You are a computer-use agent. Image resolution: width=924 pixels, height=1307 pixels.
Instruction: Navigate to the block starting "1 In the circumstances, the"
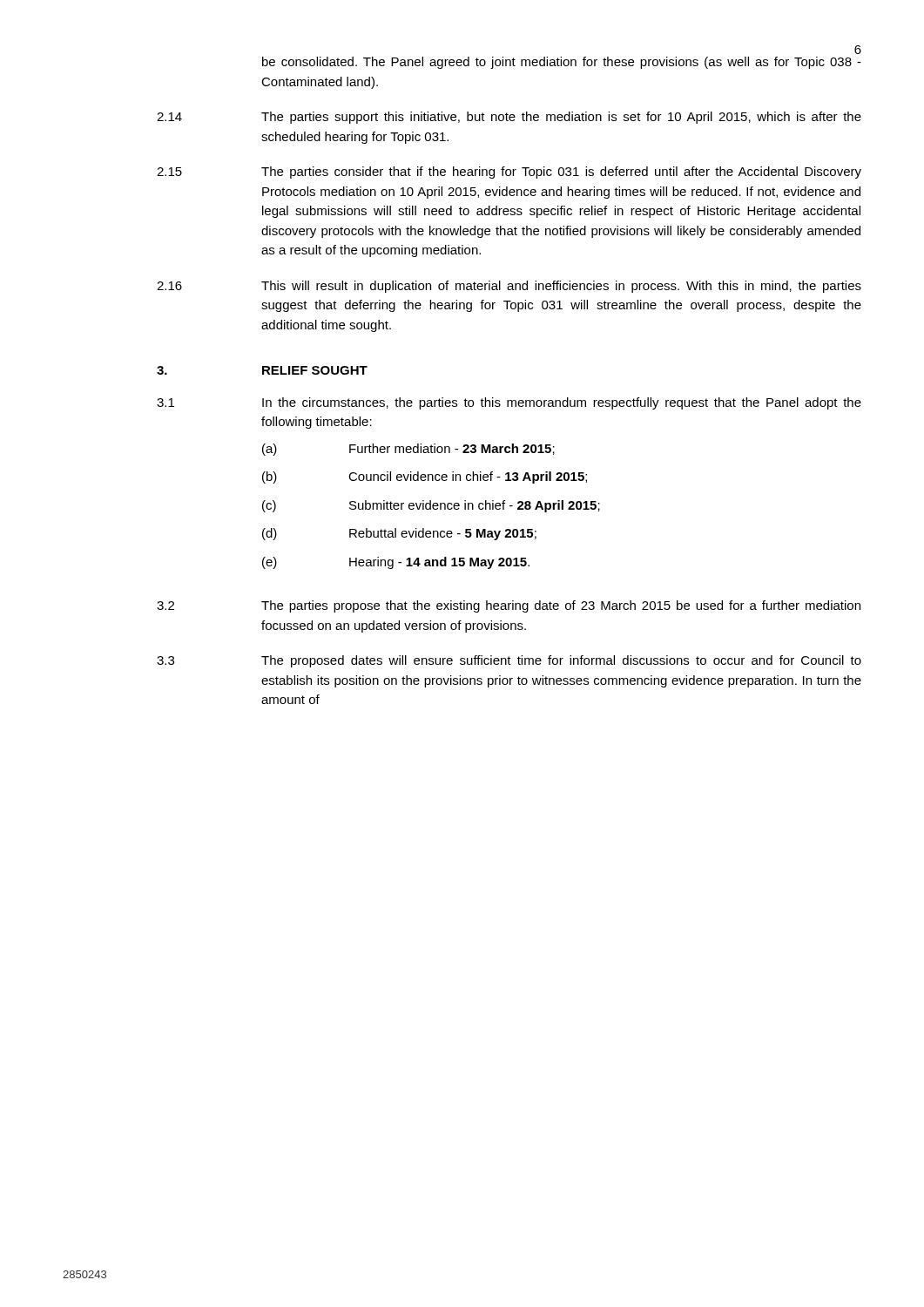[x=509, y=486]
